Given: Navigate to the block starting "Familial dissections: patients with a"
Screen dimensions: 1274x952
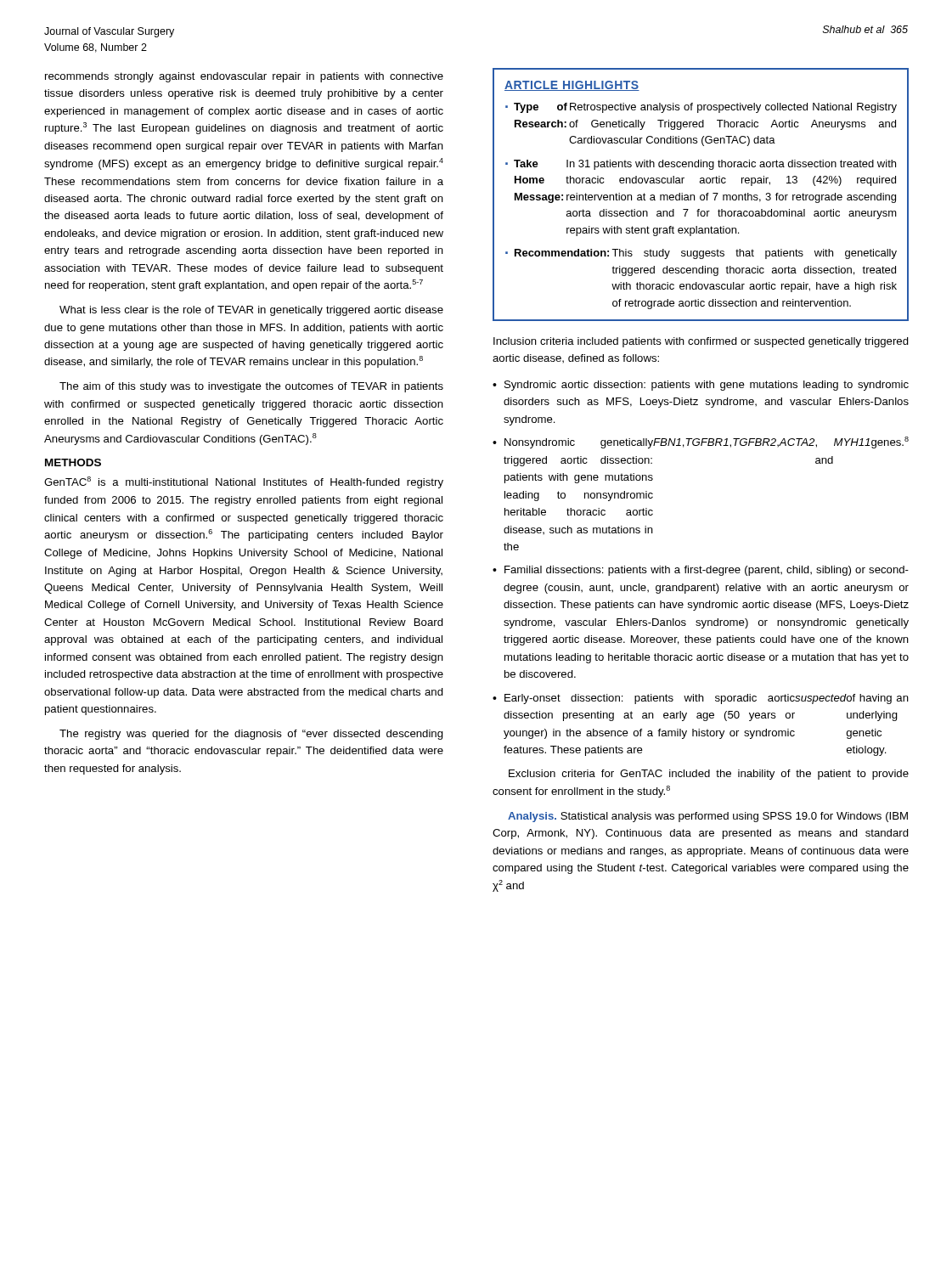Looking at the screenshot, I should coord(706,622).
